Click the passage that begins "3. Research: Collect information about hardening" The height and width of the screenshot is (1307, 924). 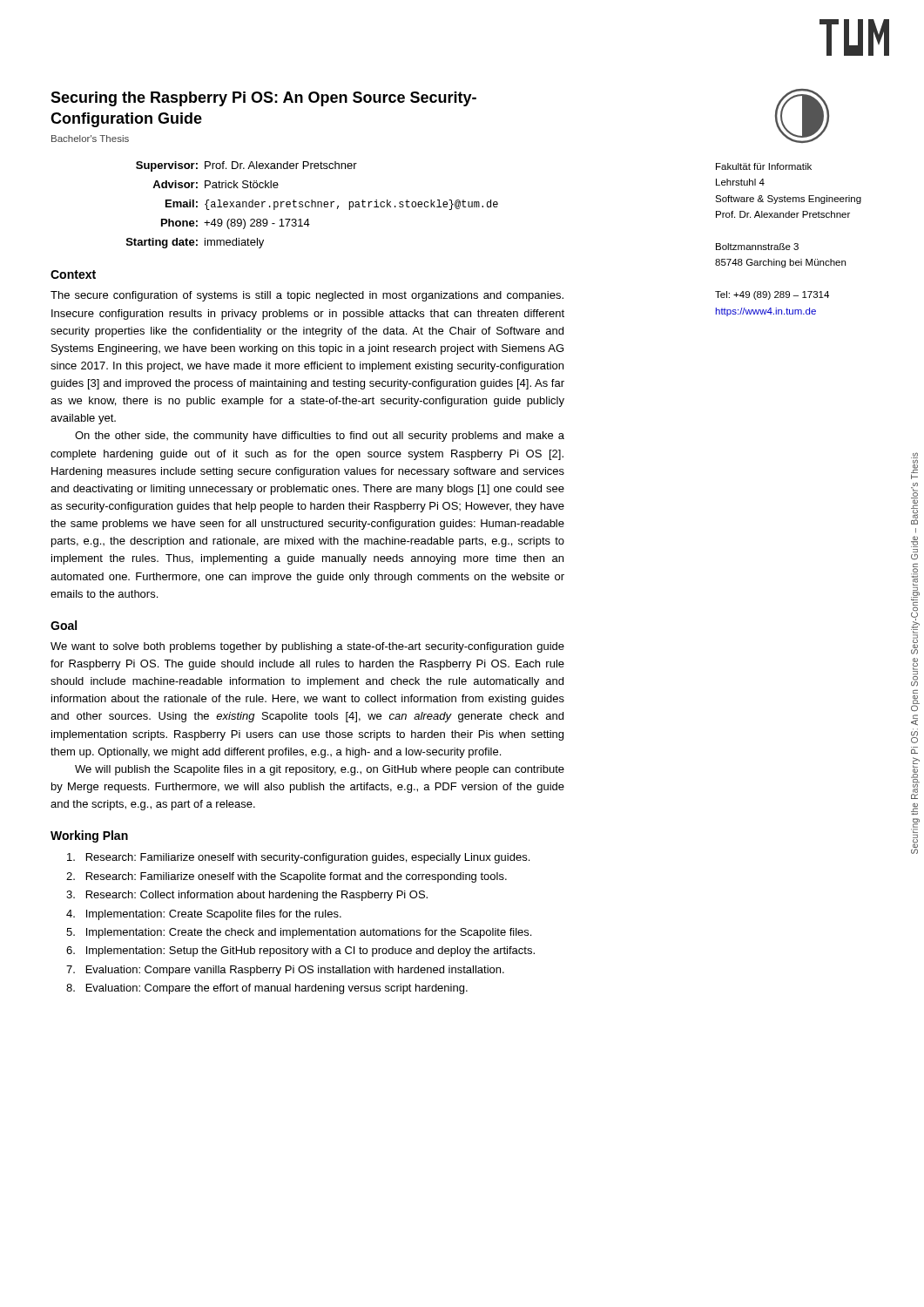[247, 895]
